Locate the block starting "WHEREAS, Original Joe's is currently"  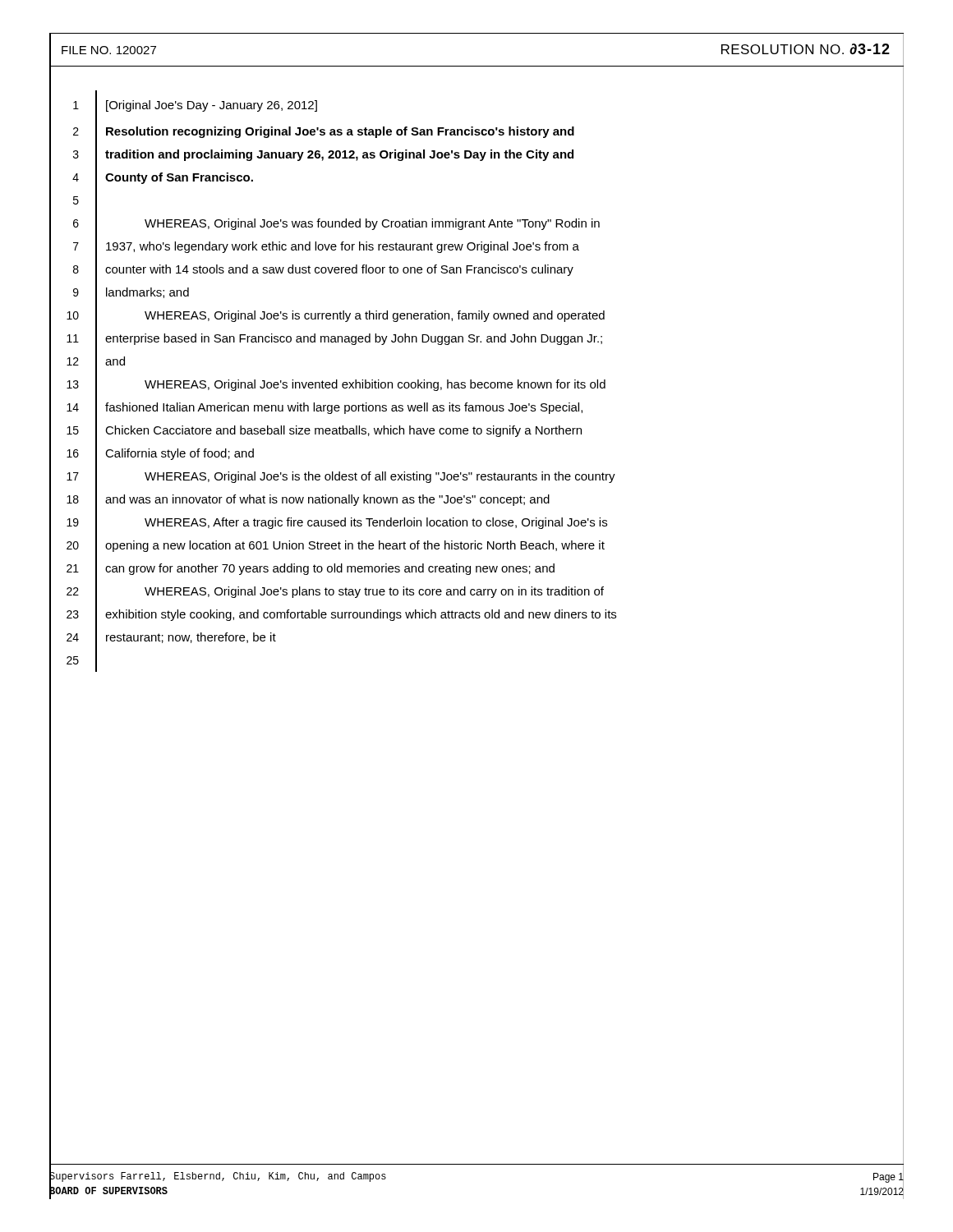(x=500, y=338)
